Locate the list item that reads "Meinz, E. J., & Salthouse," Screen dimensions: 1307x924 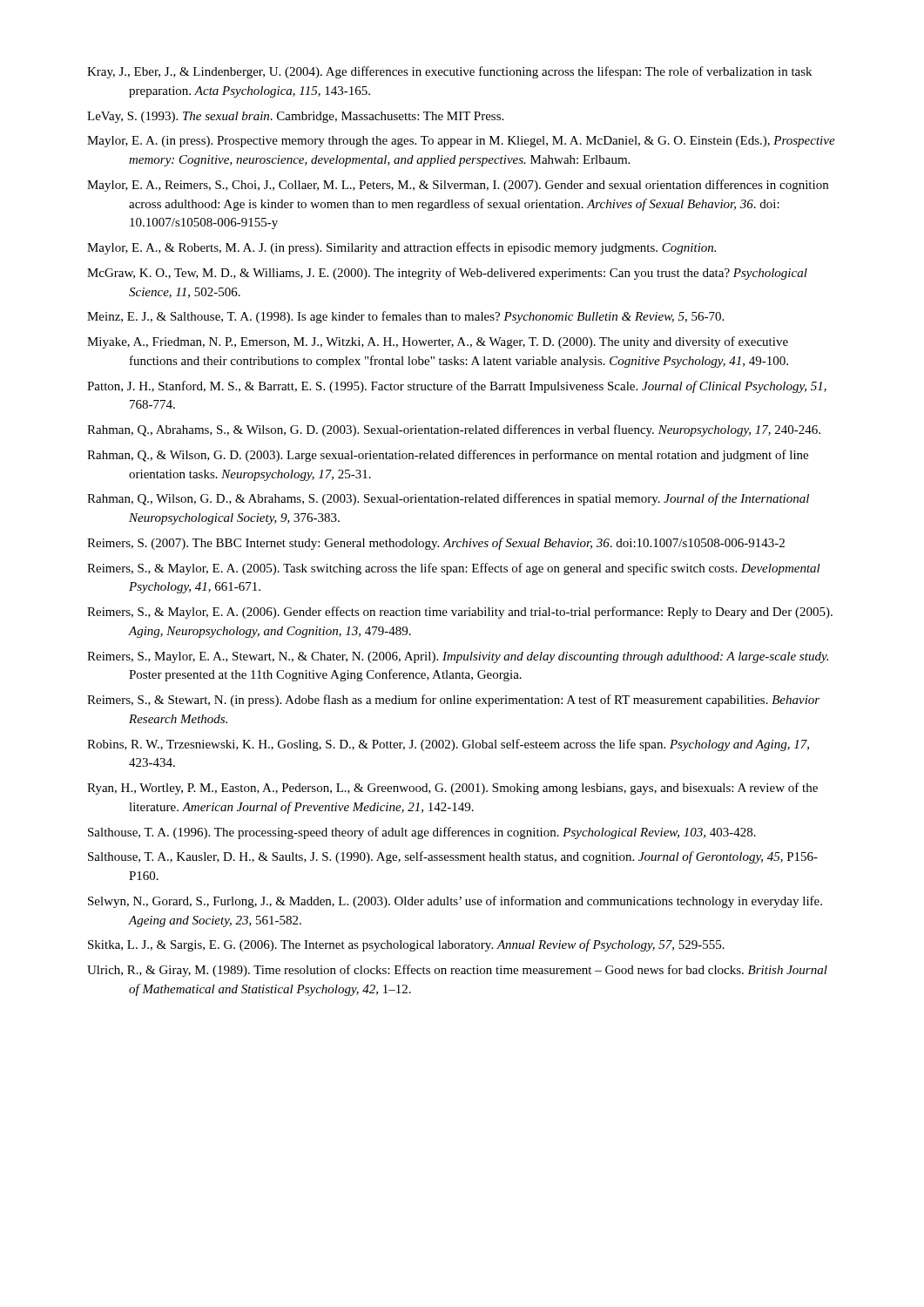click(x=406, y=316)
